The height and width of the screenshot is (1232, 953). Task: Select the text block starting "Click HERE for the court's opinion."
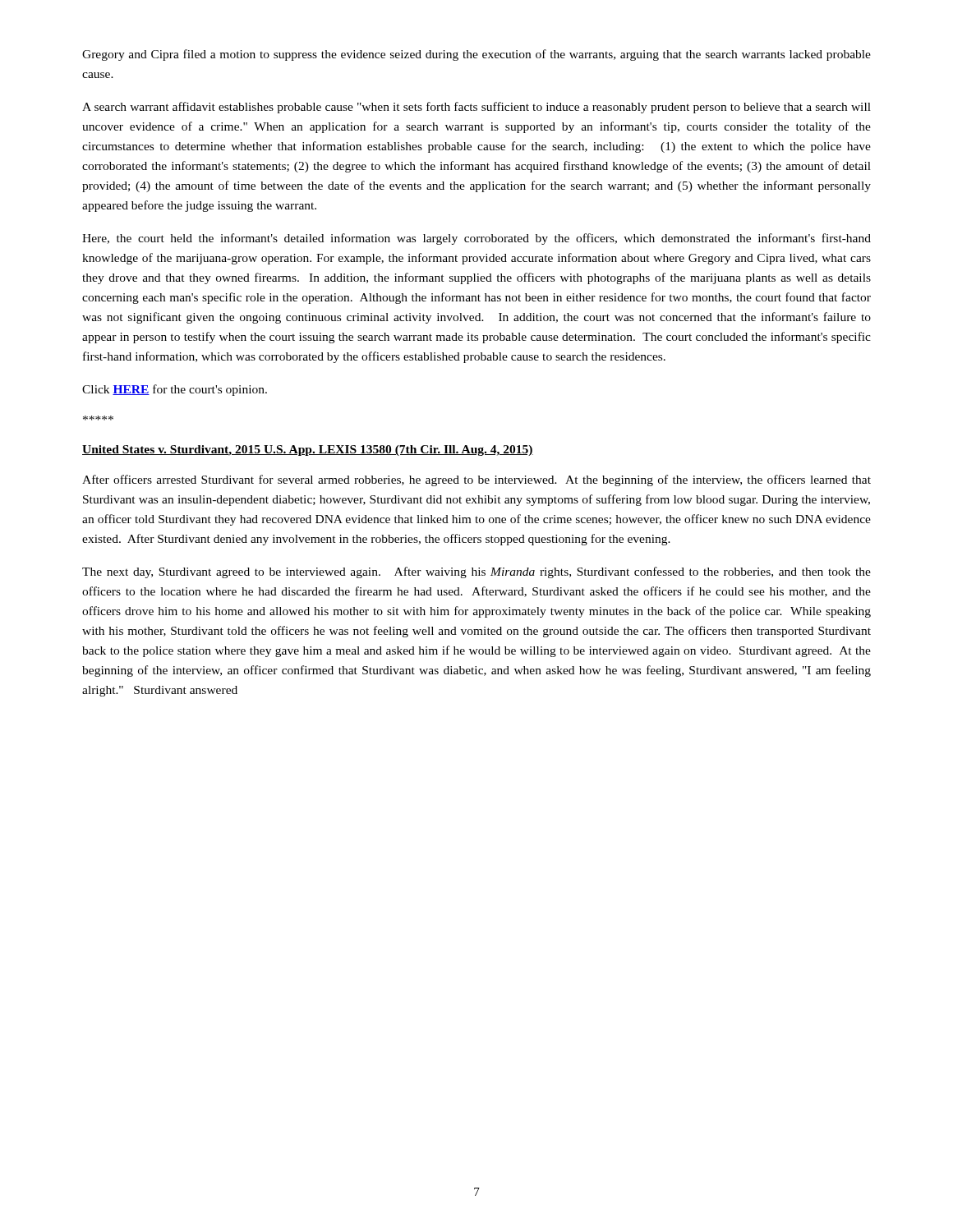pyautogui.click(x=175, y=389)
